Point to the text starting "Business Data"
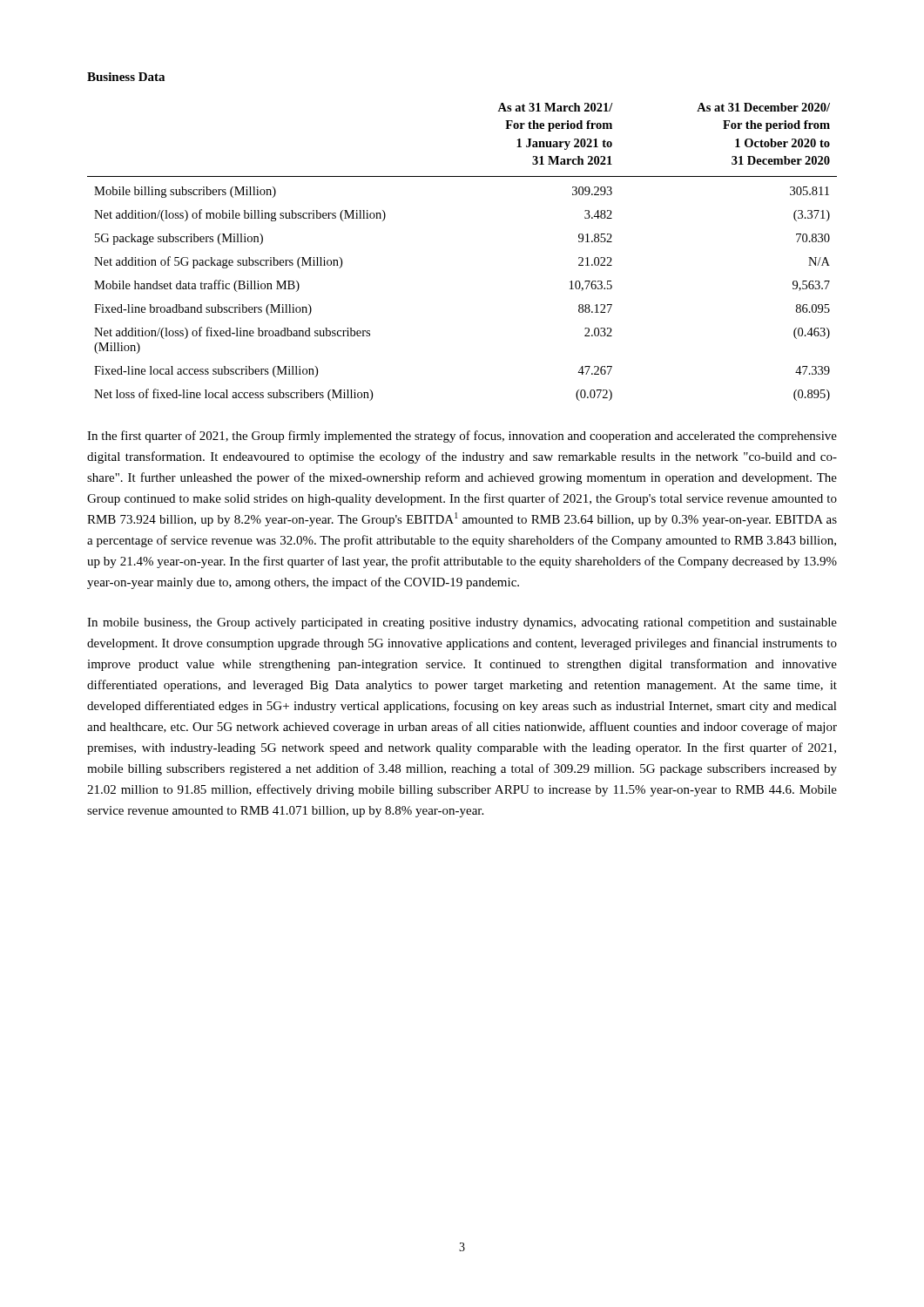 pos(126,77)
